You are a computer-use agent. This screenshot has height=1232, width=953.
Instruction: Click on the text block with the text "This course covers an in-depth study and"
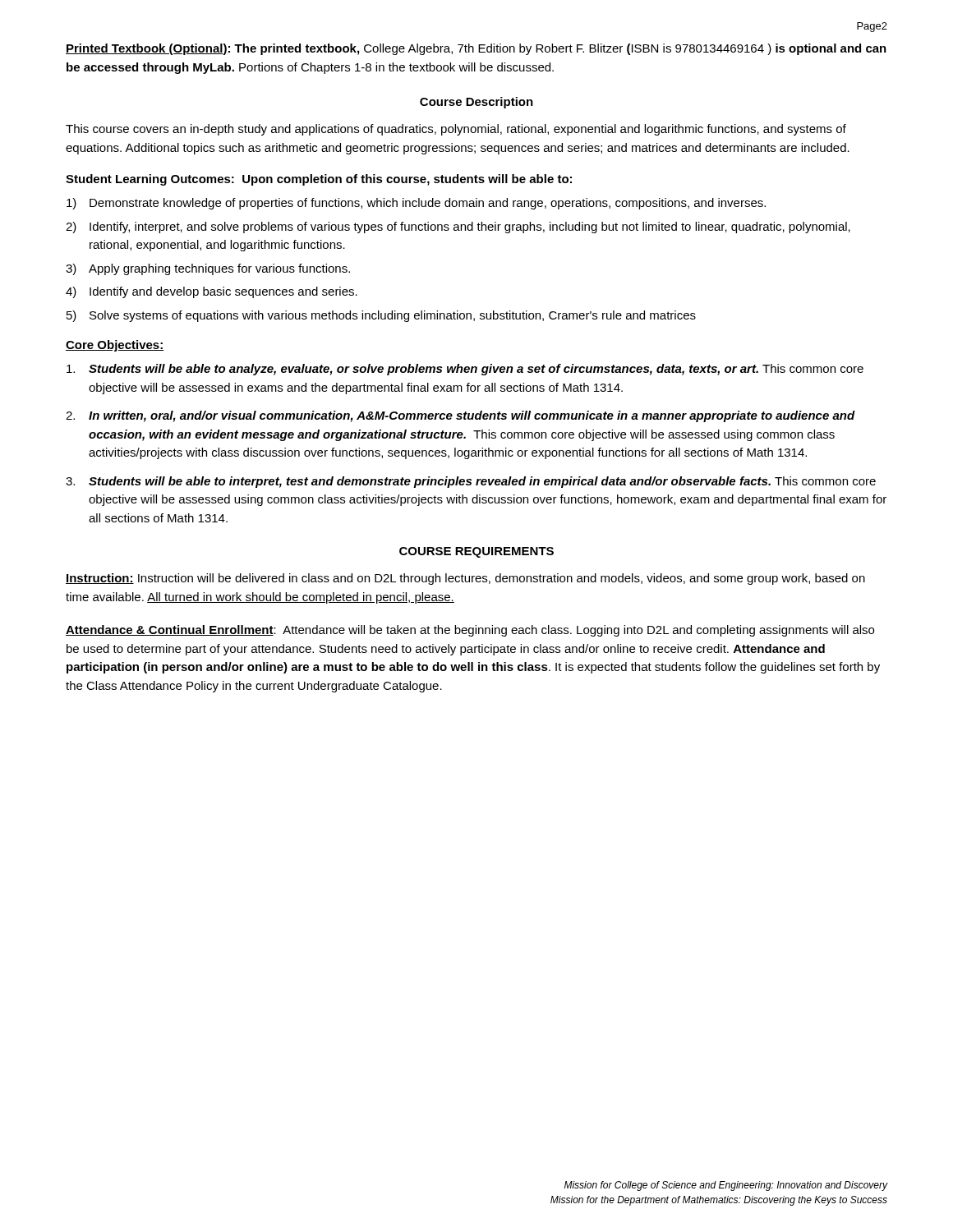458,138
